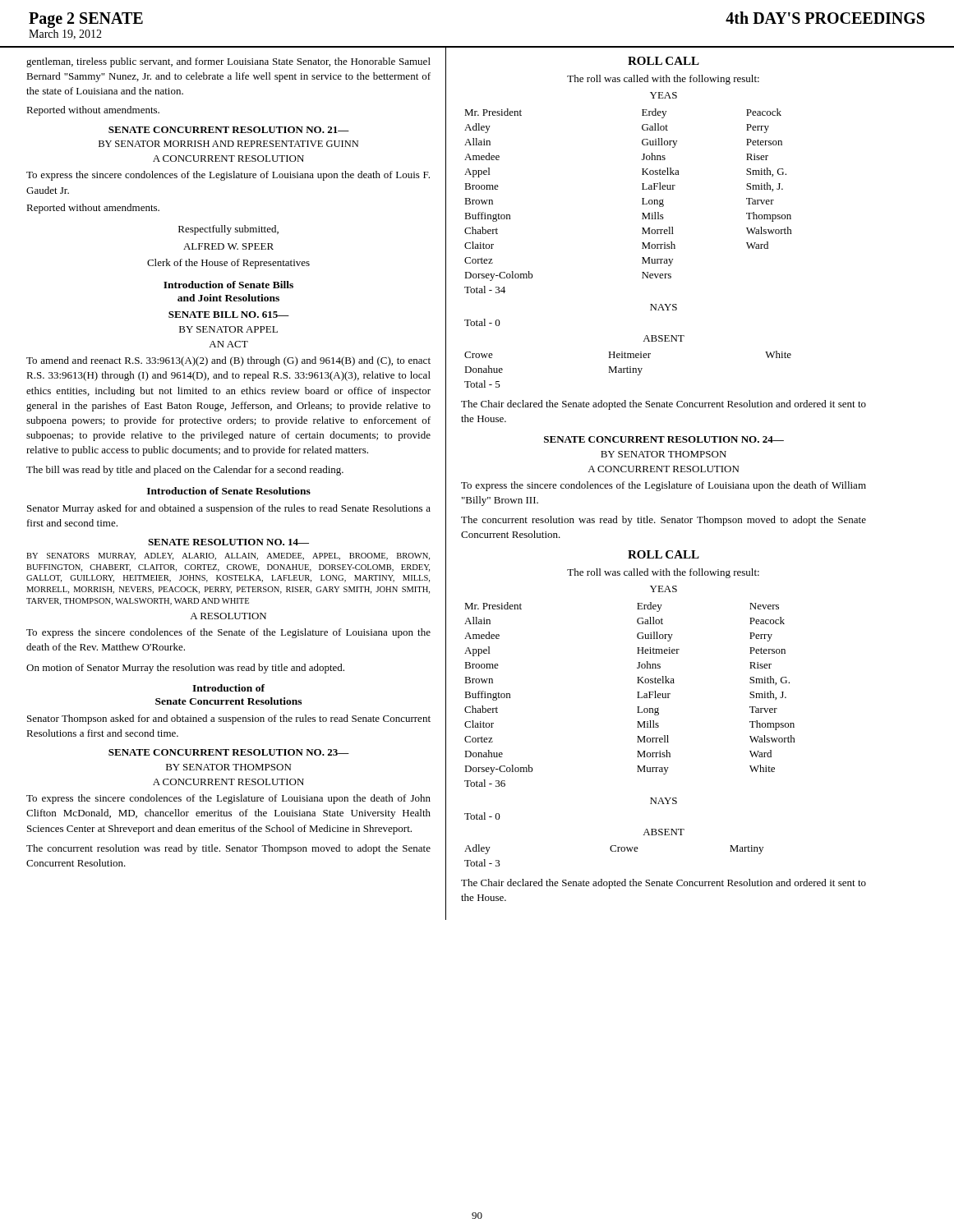This screenshot has width=954, height=1232.
Task: Click where it says "Introduction ofSenate Concurrent Resolutions"
Action: pos(228,694)
